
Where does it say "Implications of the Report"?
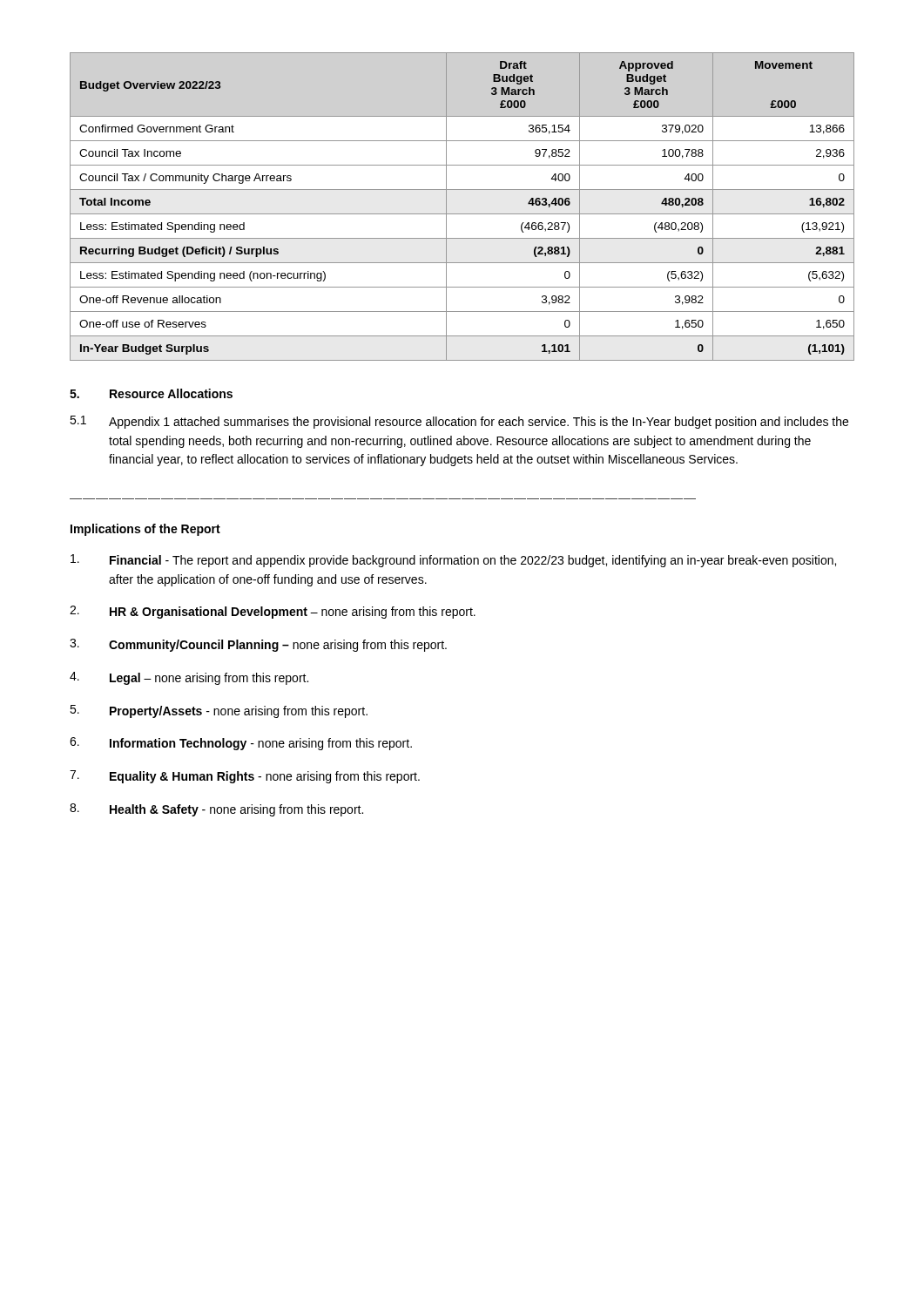[x=145, y=529]
